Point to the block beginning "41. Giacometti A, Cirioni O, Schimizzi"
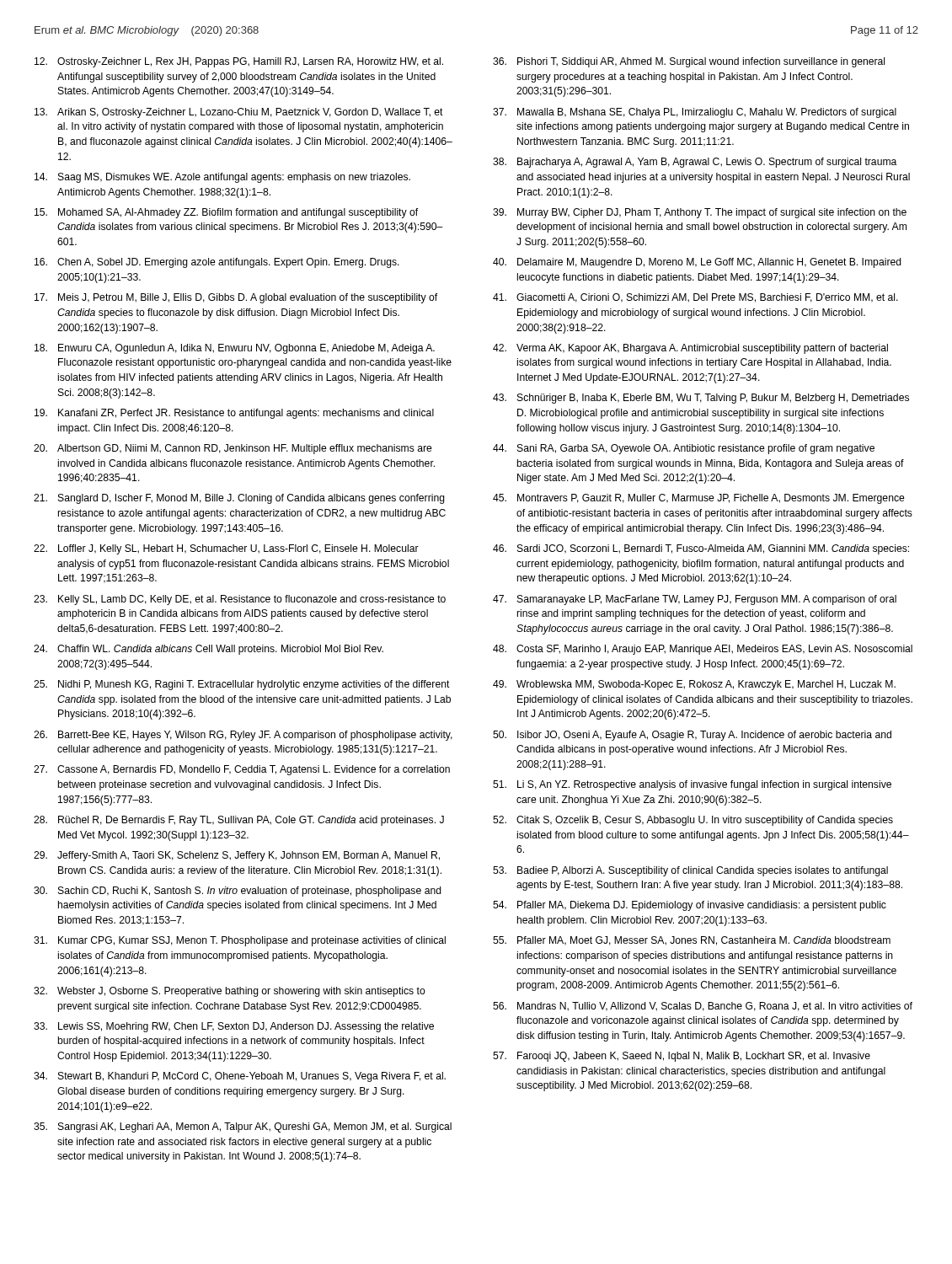This screenshot has height=1264, width=952. point(703,313)
